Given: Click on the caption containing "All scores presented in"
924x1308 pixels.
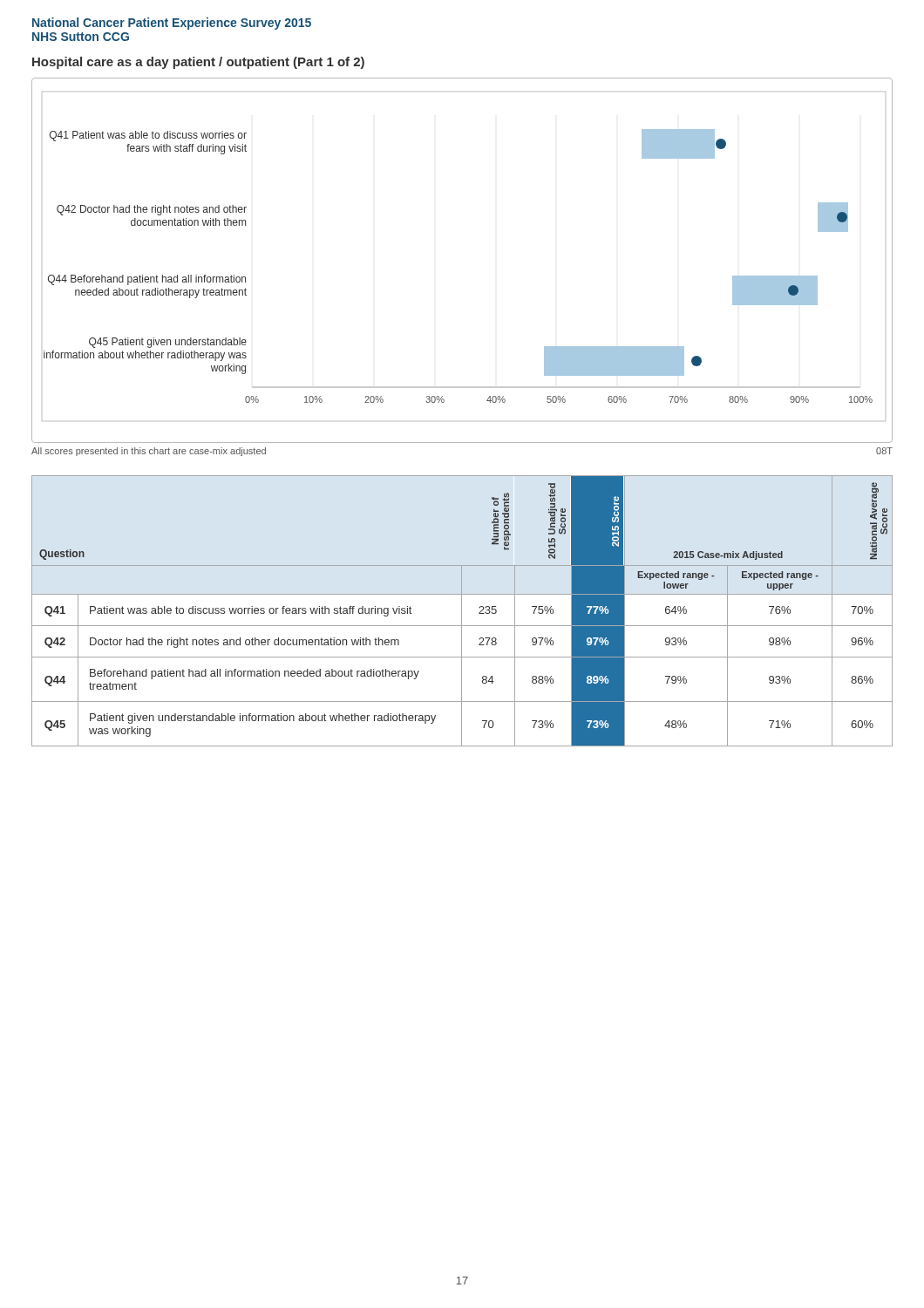Looking at the screenshot, I should point(462,451).
